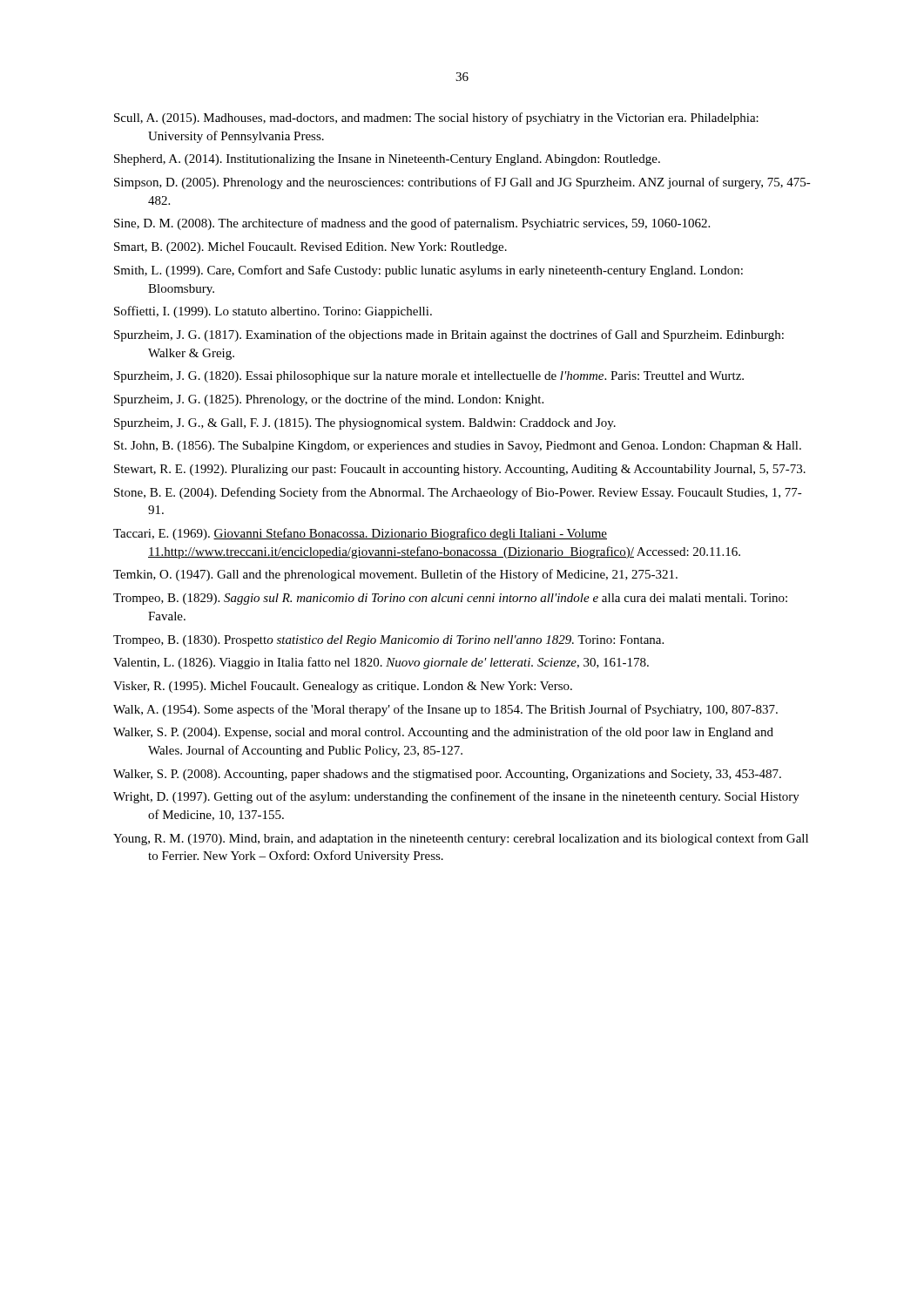The height and width of the screenshot is (1307, 924).
Task: Select the list item that reads "Visker, R. (1995). Michel"
Action: [x=343, y=686]
